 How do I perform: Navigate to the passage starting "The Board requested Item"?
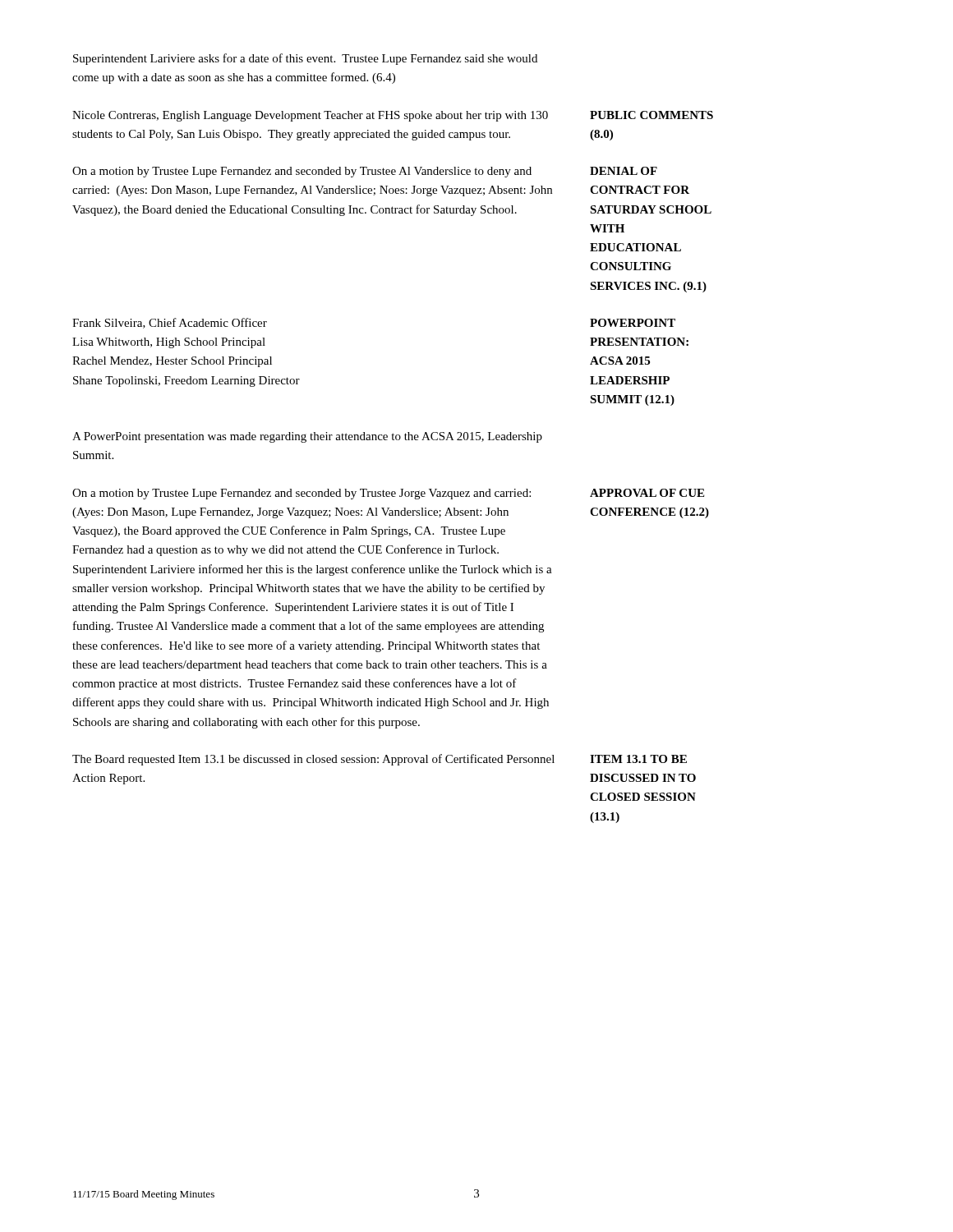pyautogui.click(x=314, y=768)
